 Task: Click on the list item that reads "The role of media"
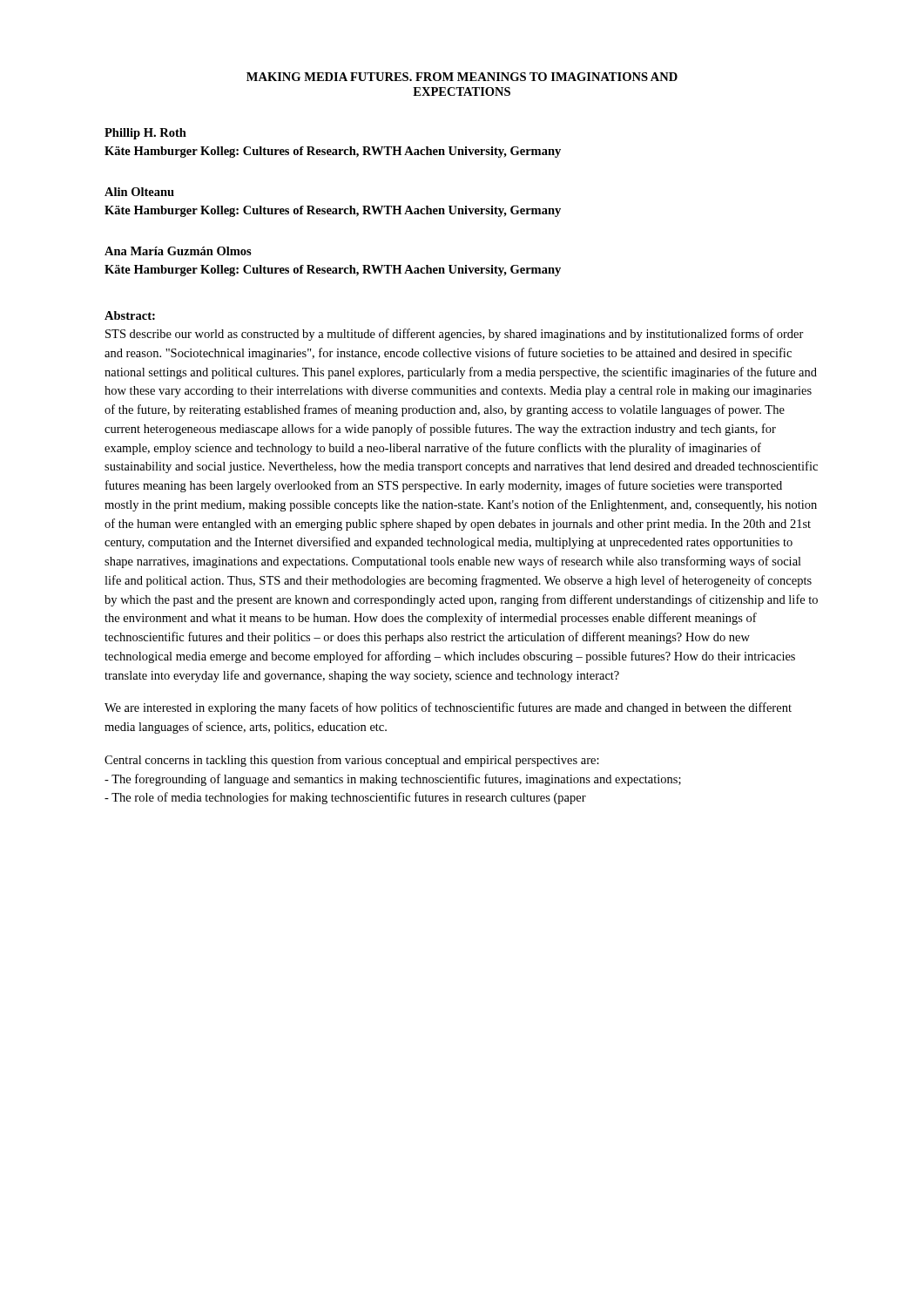coord(345,797)
